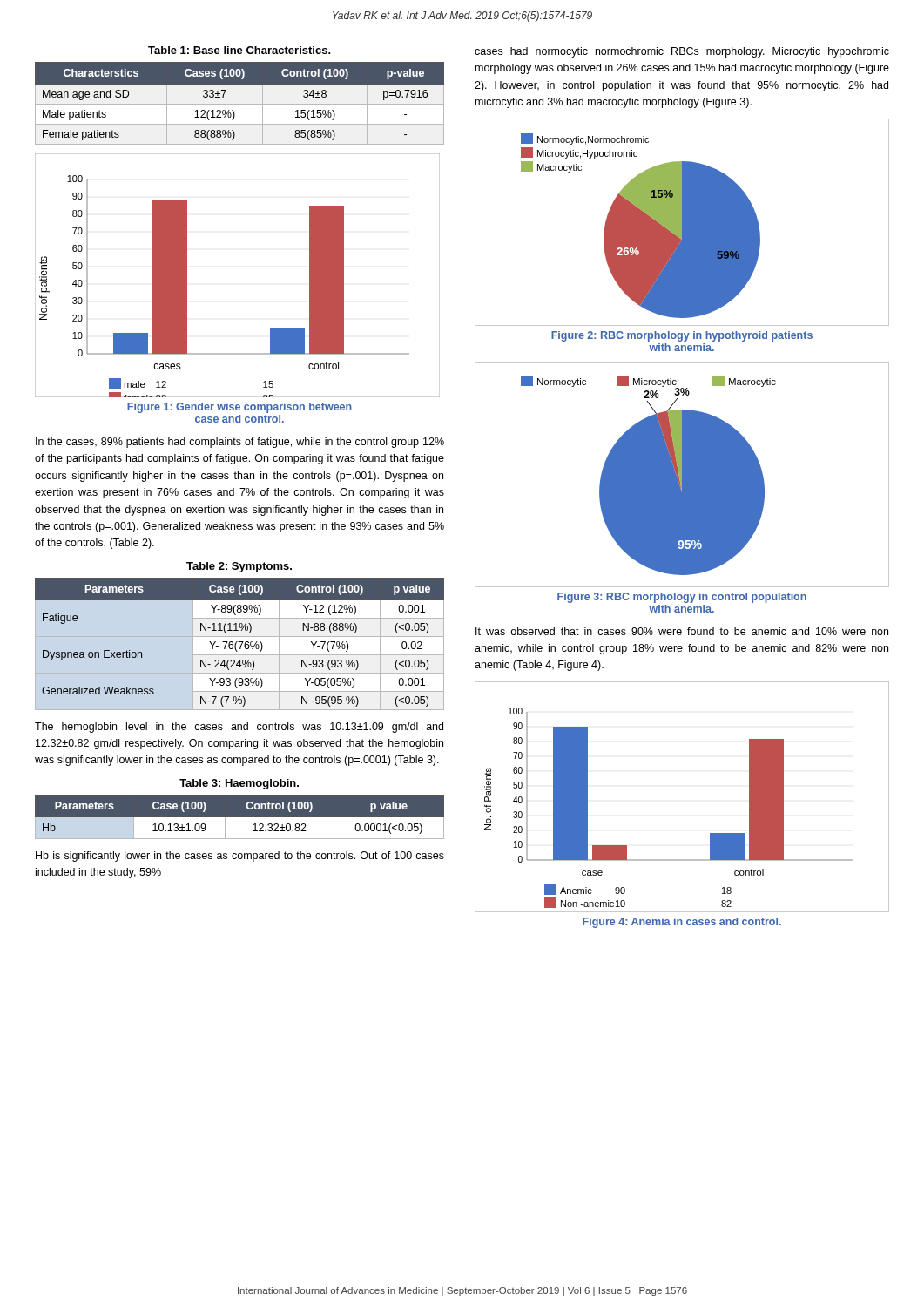Locate the table with the text "Female patients"

240,103
